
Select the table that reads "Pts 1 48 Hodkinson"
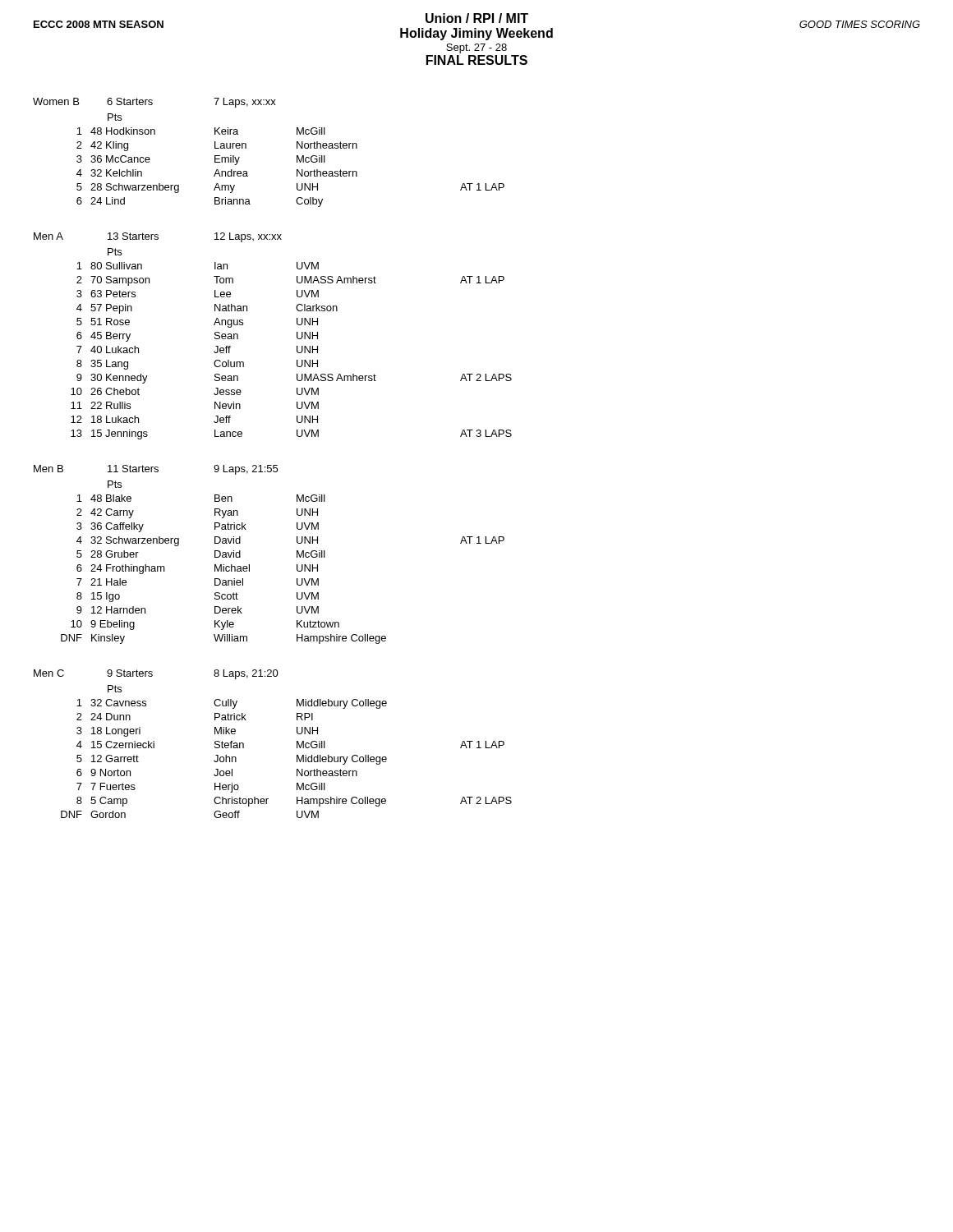click(476, 159)
